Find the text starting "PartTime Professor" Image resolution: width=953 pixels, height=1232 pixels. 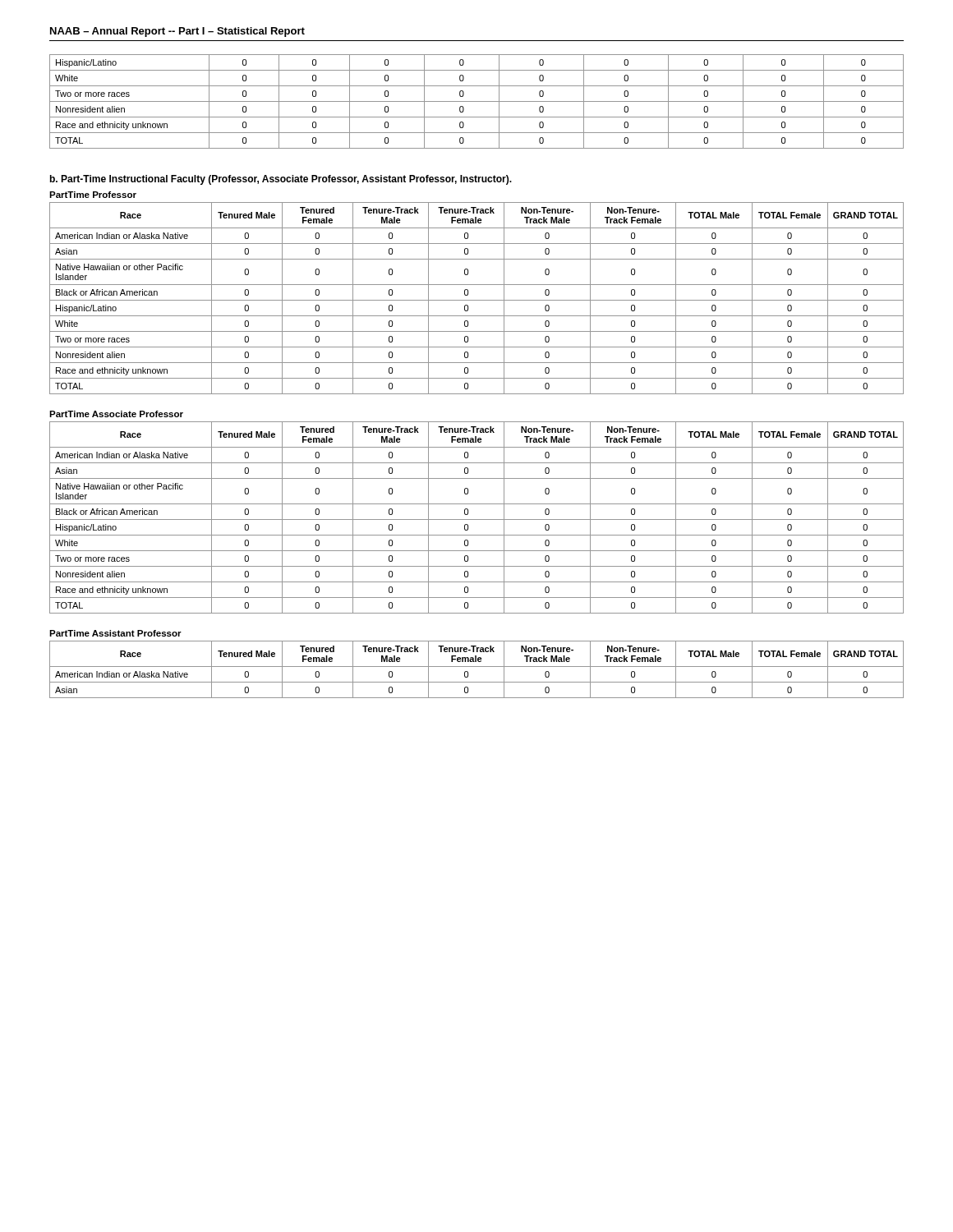[x=93, y=195]
